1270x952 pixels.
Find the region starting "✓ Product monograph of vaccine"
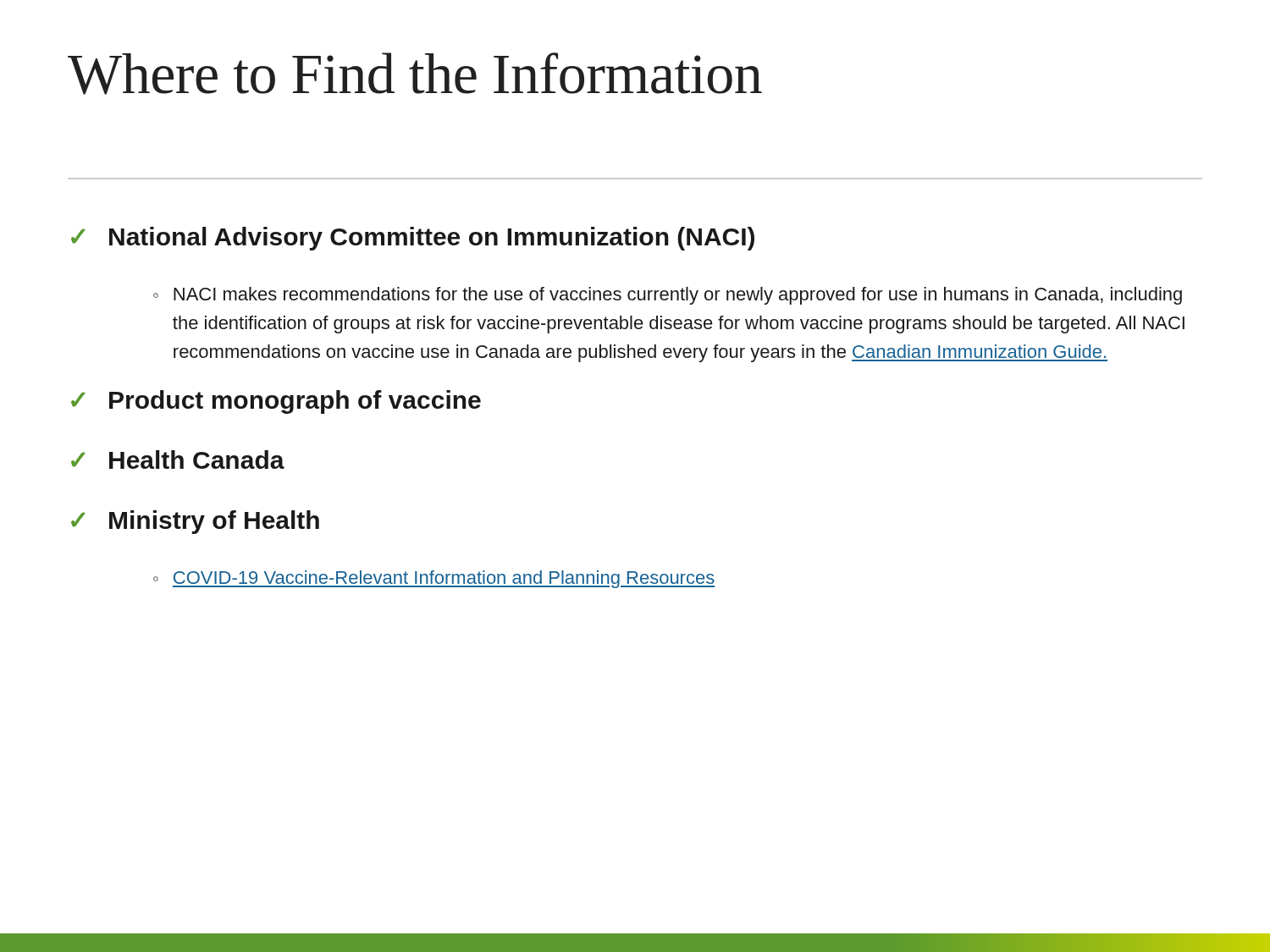pyautogui.click(x=275, y=400)
